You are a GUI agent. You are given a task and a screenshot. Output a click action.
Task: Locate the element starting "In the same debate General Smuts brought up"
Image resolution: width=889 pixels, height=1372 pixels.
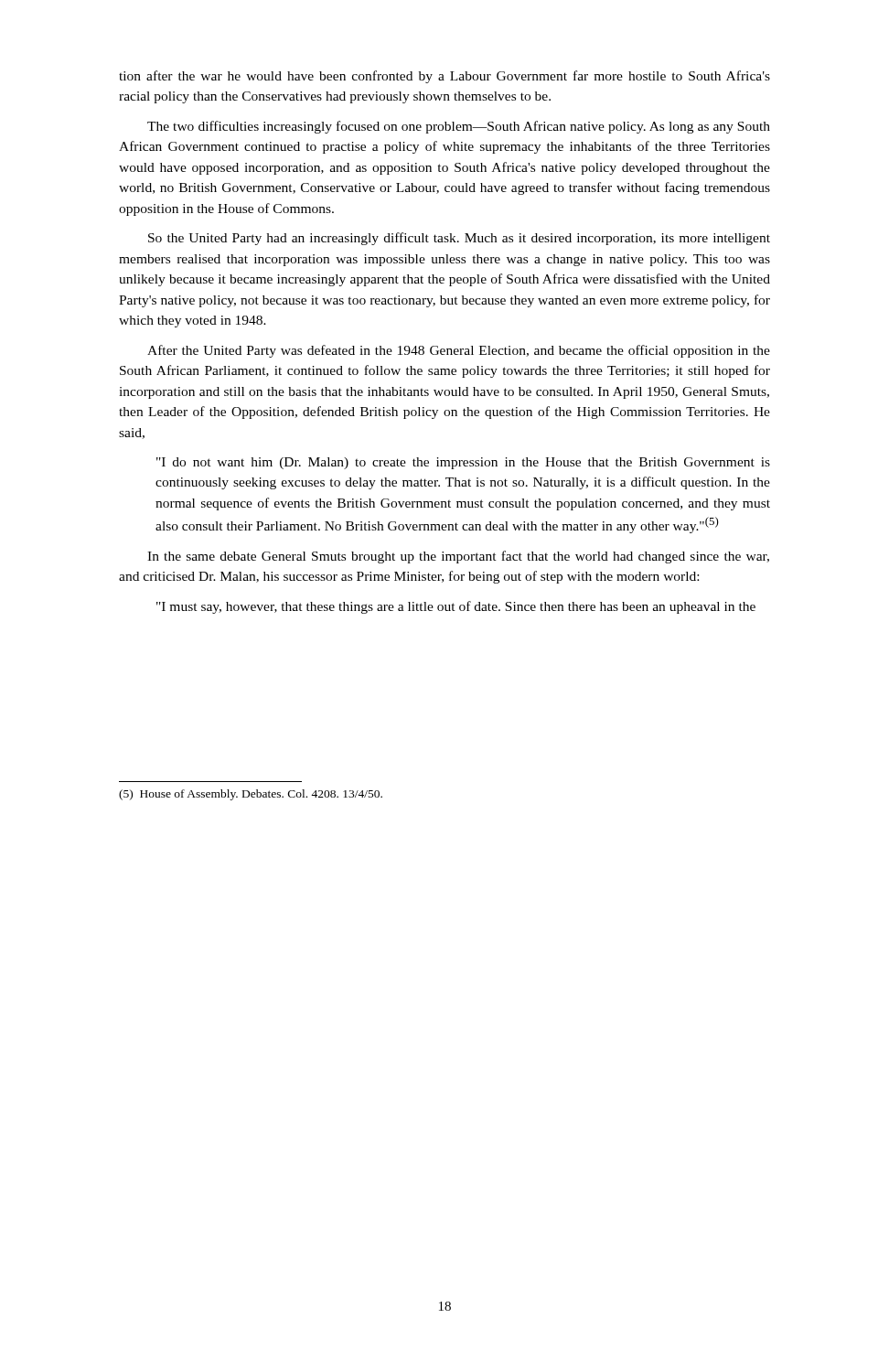pyautogui.click(x=444, y=567)
